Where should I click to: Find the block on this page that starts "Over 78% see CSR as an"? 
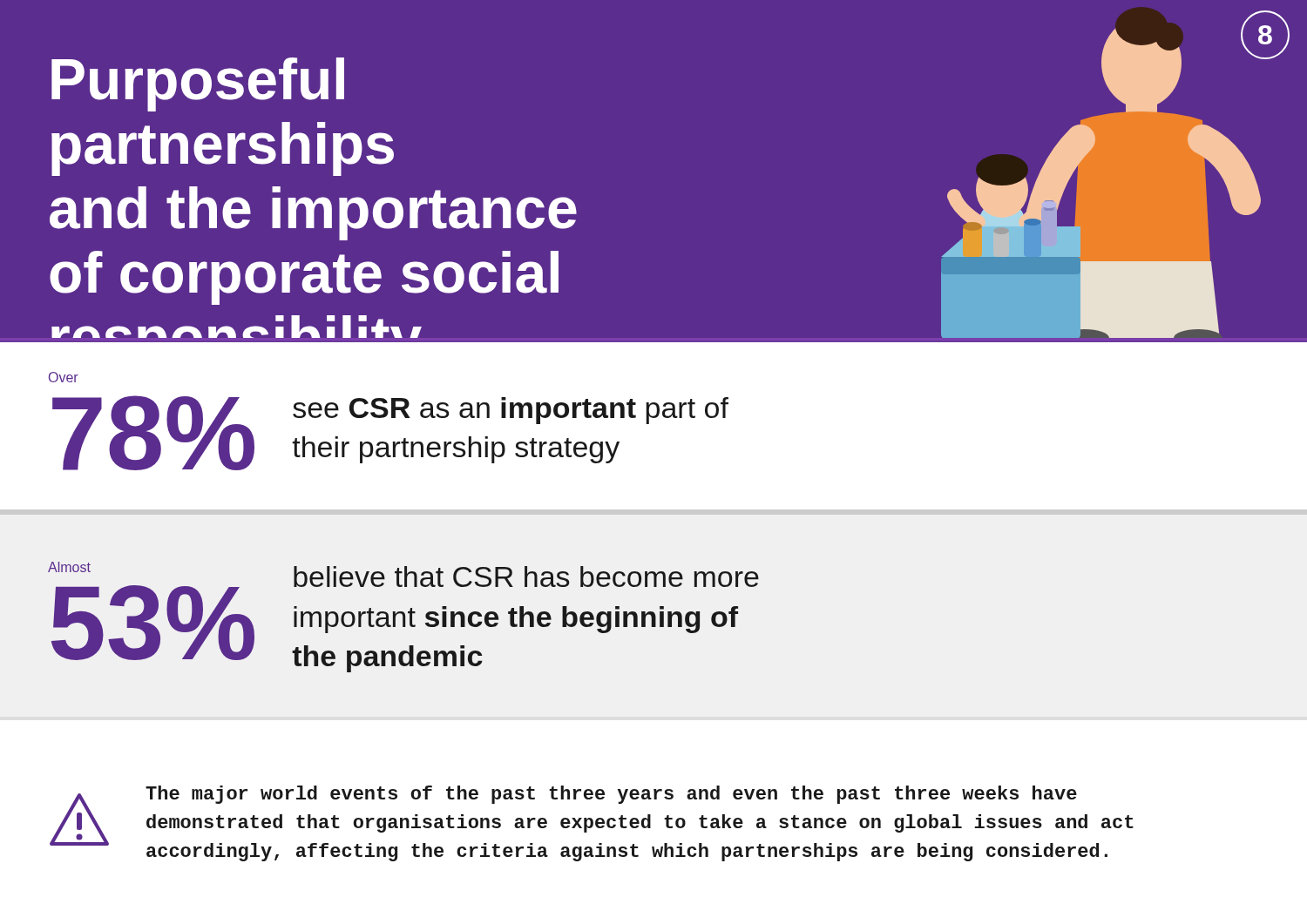[388, 430]
